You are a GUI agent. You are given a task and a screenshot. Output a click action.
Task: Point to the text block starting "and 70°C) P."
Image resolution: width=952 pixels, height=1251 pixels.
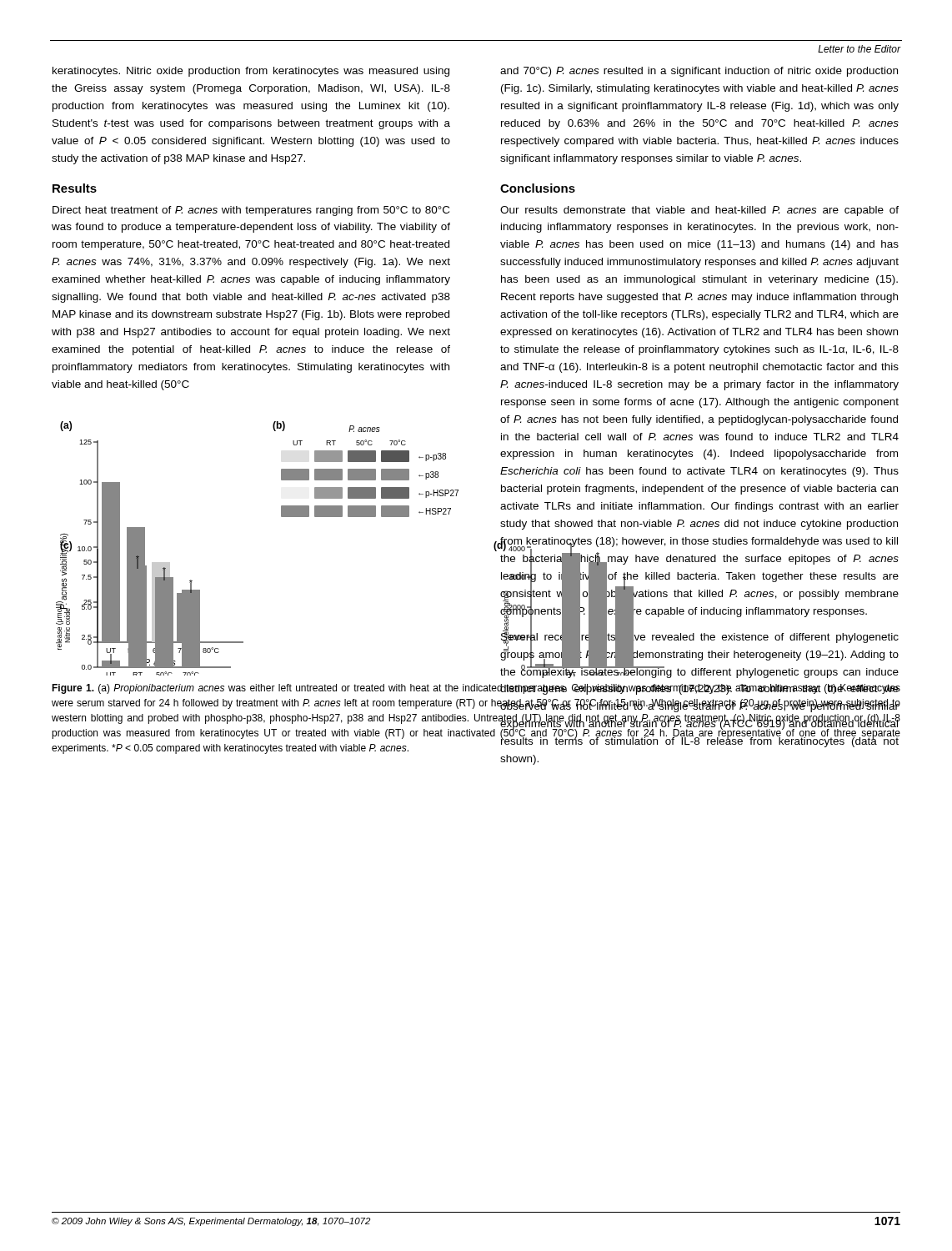click(x=699, y=115)
